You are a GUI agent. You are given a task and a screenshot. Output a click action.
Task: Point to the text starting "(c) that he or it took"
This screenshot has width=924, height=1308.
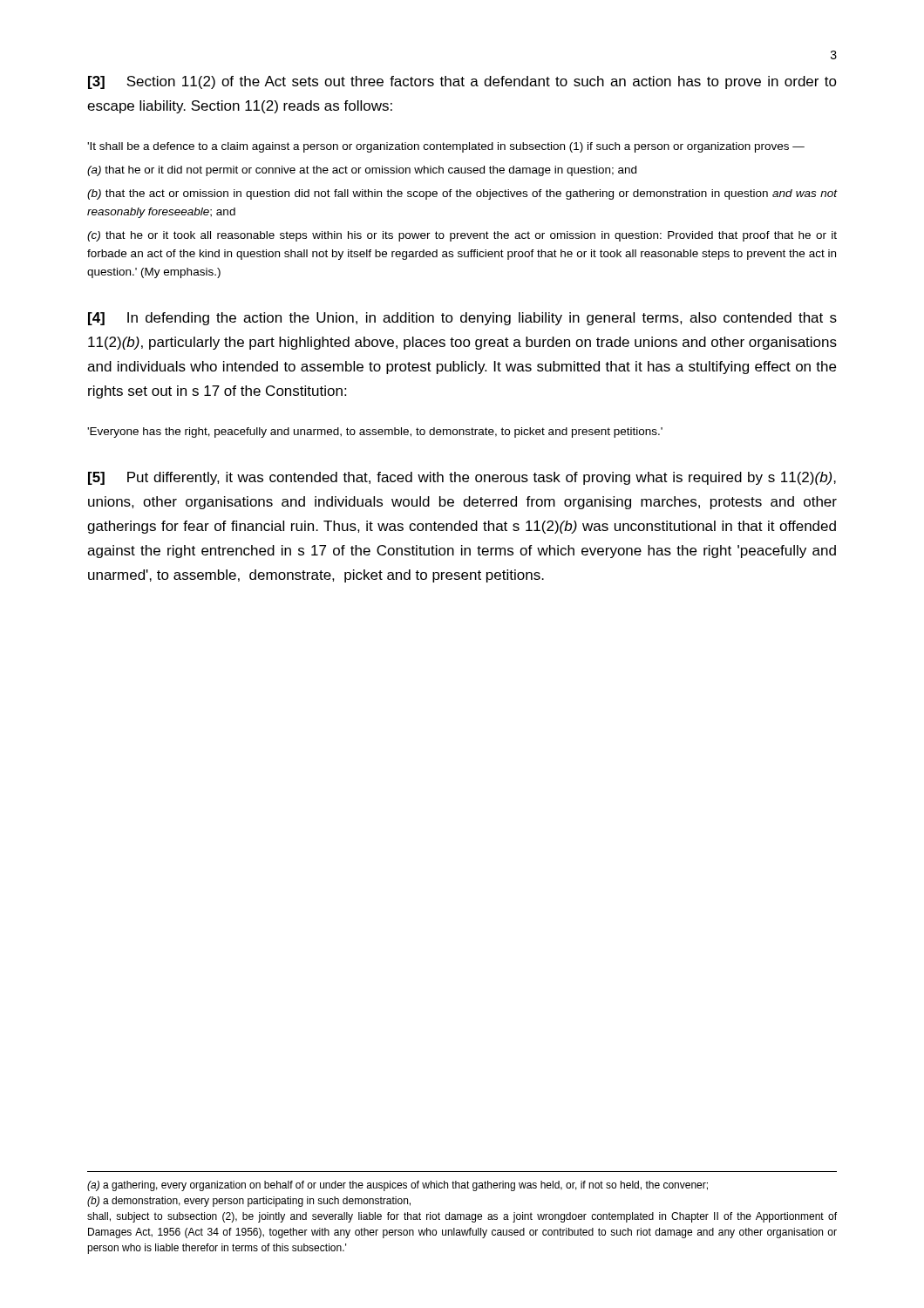[x=462, y=253]
